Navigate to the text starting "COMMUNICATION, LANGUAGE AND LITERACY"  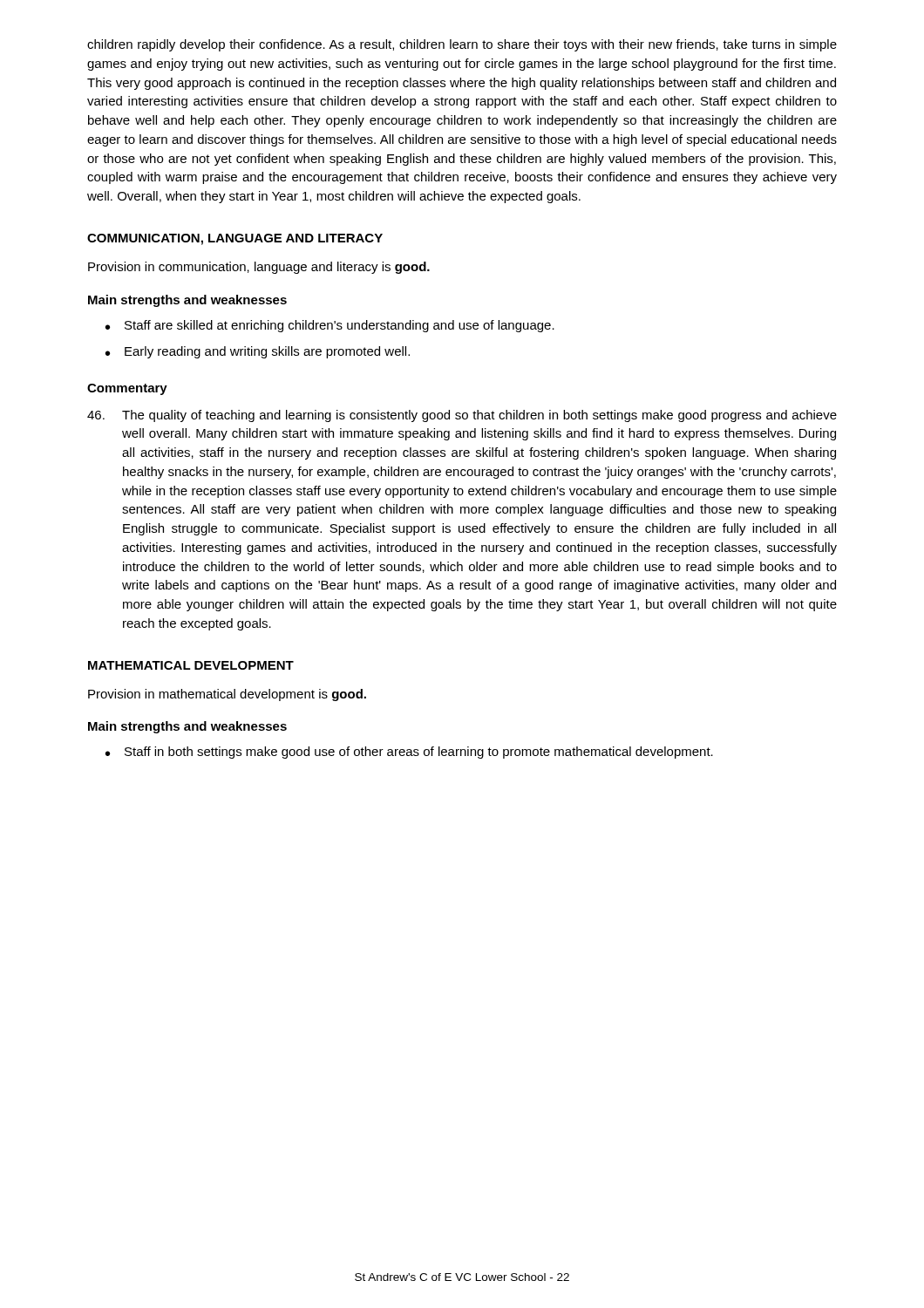[x=235, y=237]
